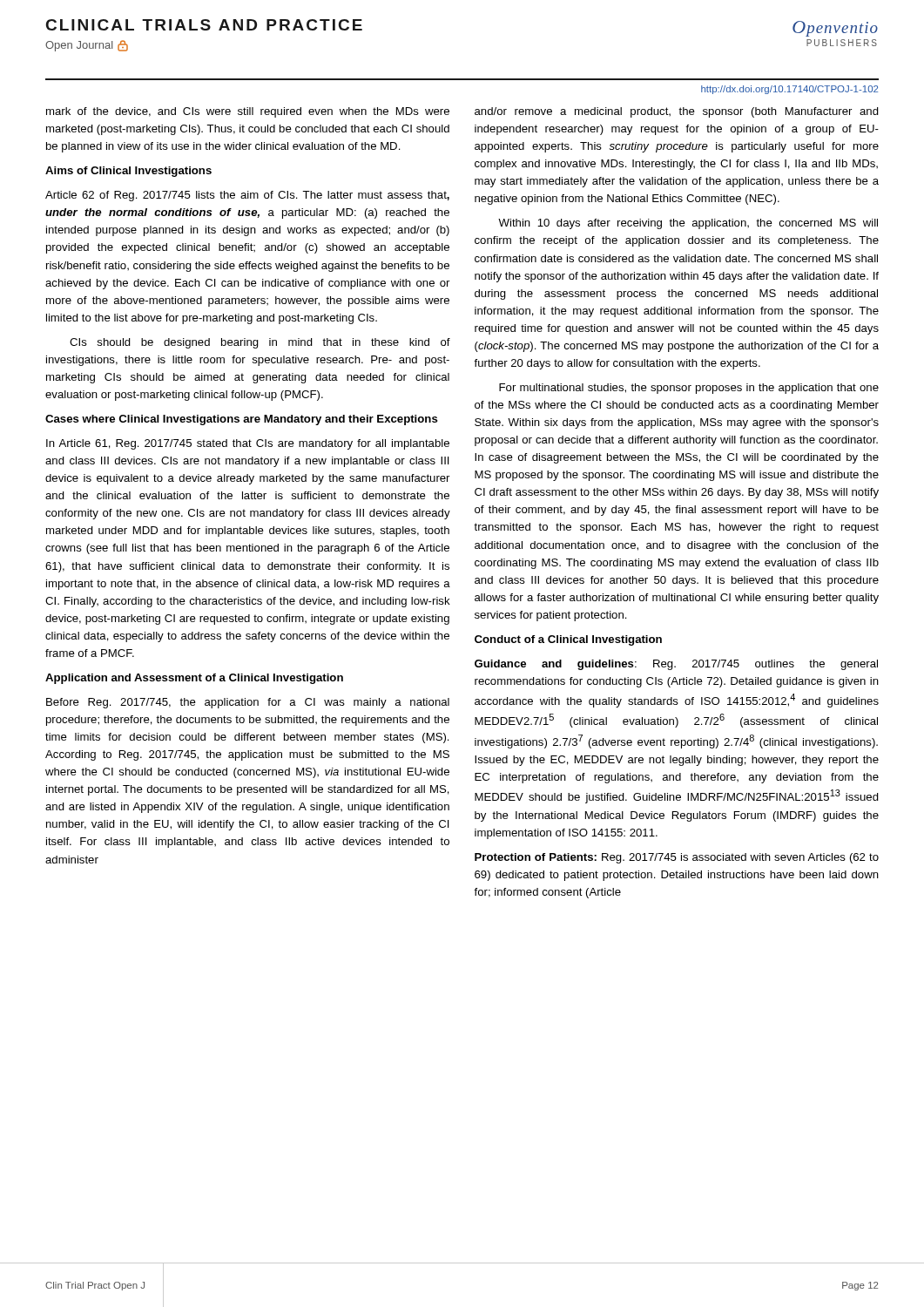Image resolution: width=924 pixels, height=1307 pixels.
Task: Click on the text block starting "For multinational studies, the sponsor"
Action: 676,501
